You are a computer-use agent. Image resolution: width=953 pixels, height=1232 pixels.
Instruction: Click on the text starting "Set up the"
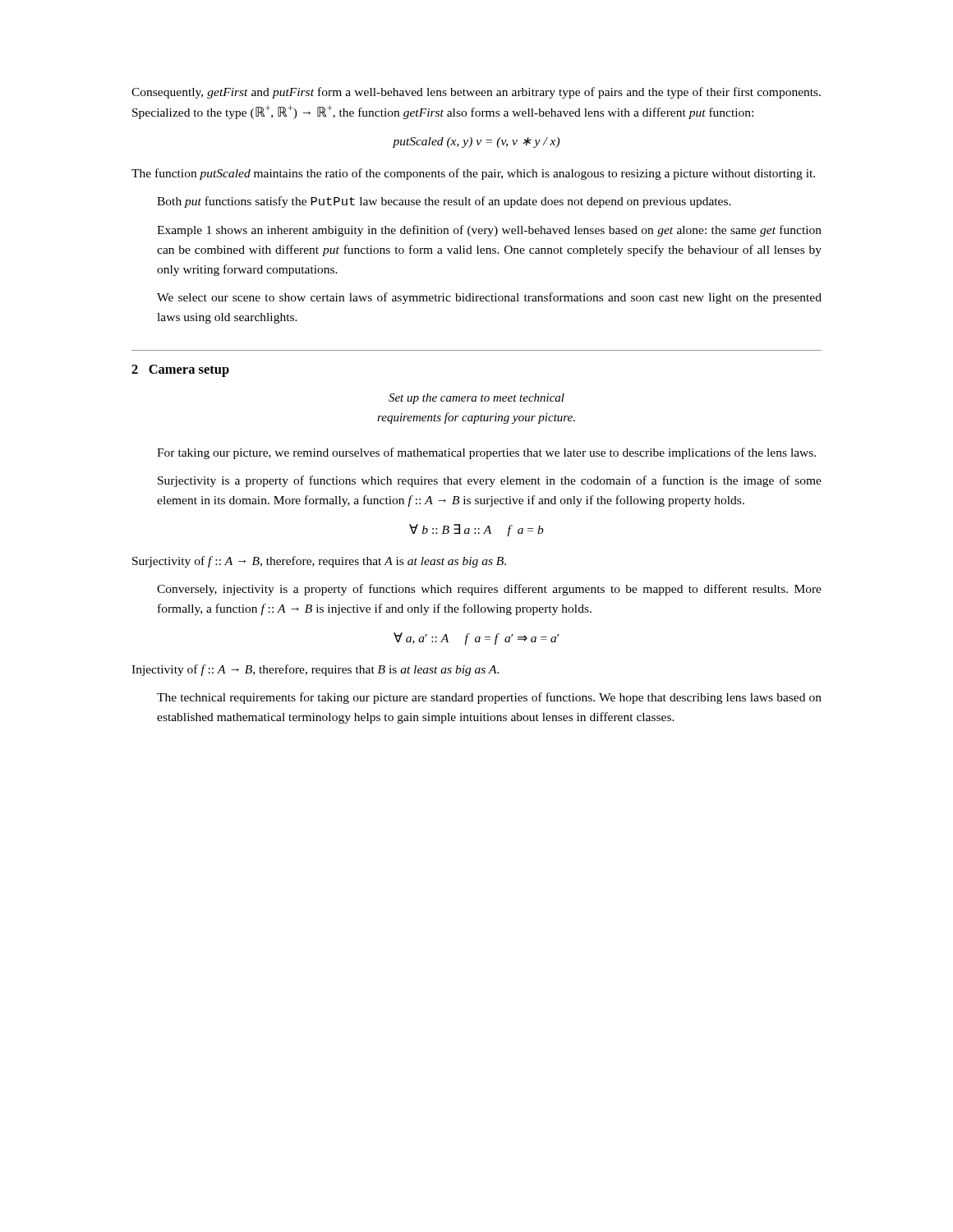[x=476, y=407]
